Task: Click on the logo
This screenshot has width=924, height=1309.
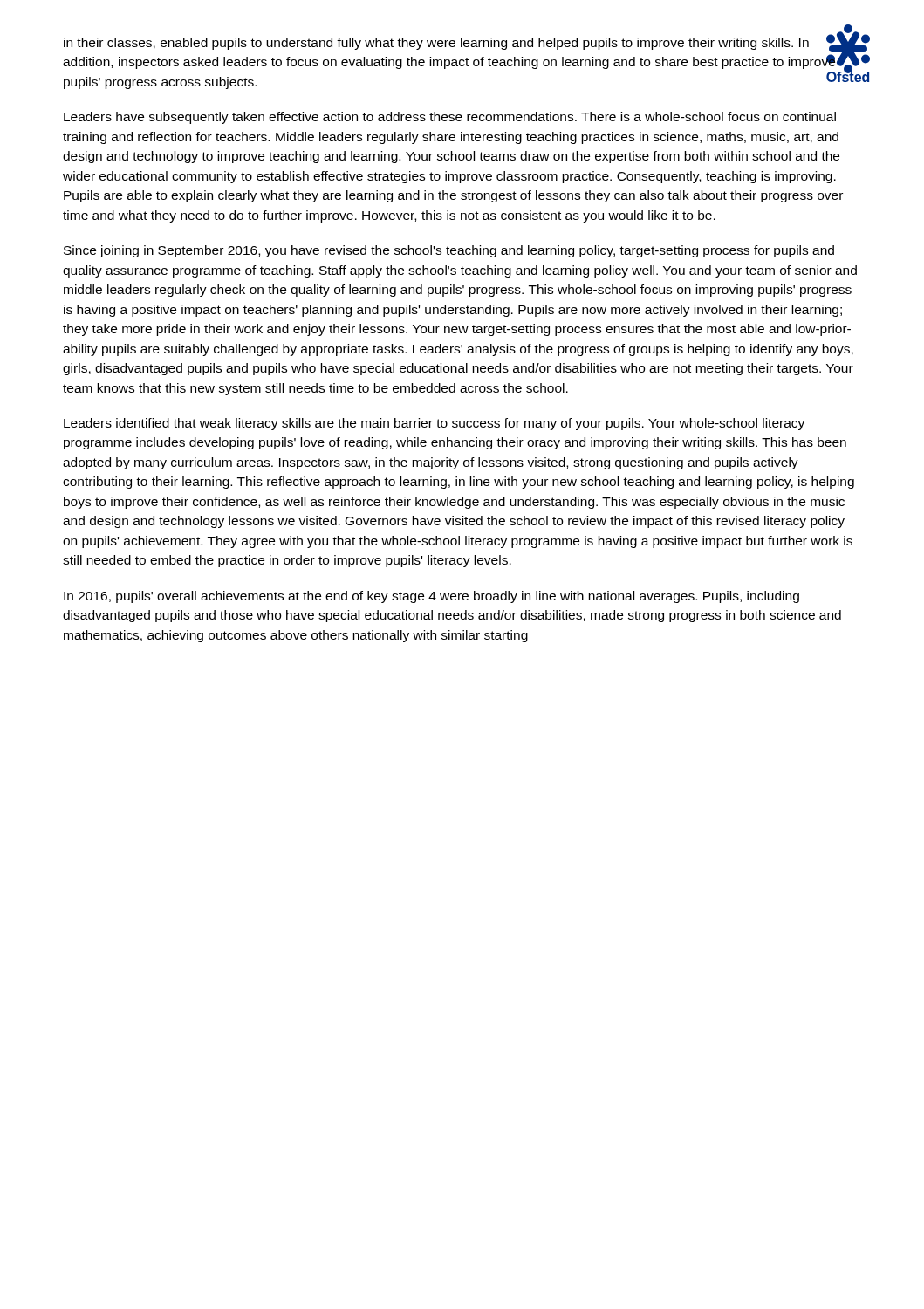Action: tap(848, 56)
